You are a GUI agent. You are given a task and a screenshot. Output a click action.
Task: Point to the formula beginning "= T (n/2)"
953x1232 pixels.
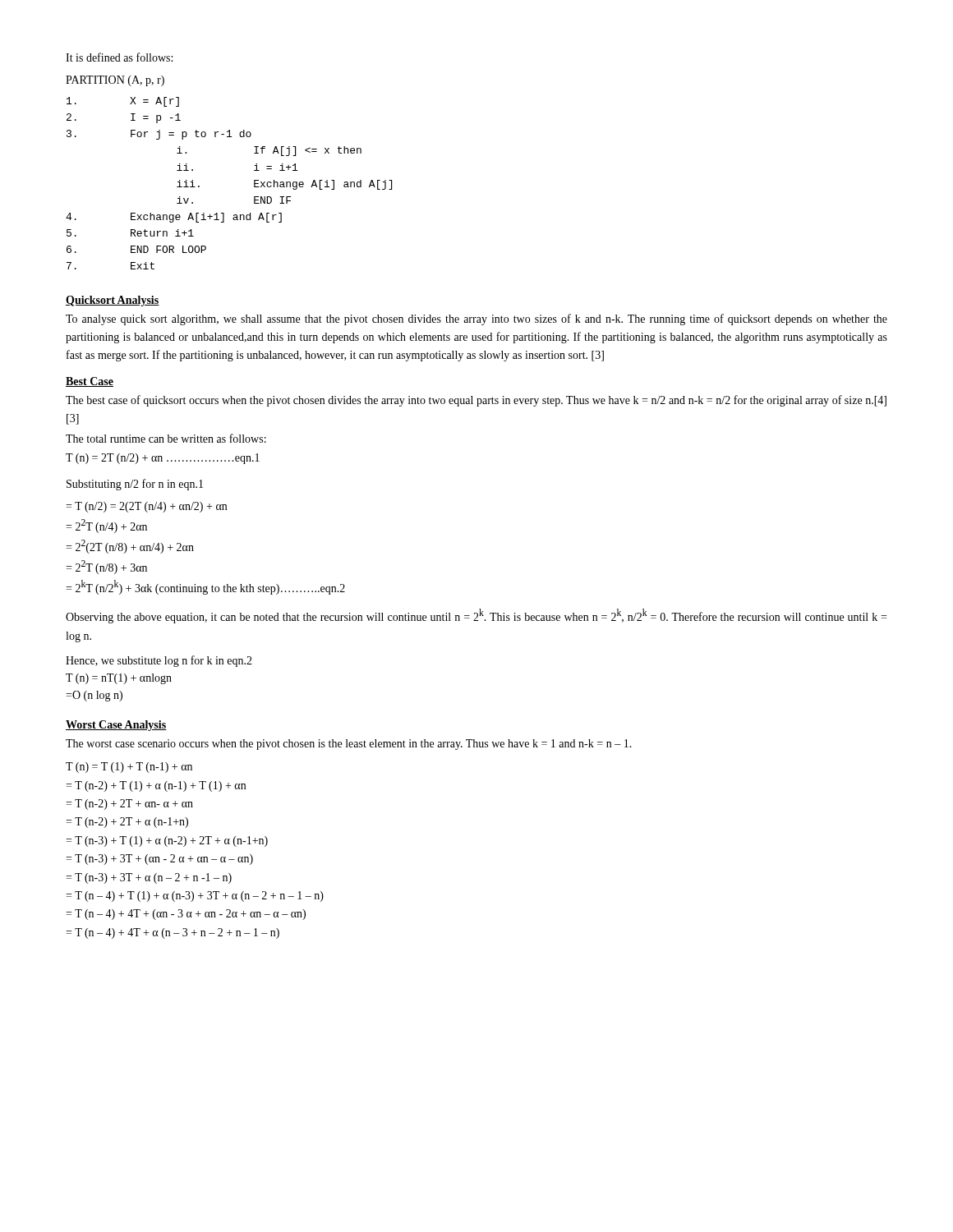146,507
